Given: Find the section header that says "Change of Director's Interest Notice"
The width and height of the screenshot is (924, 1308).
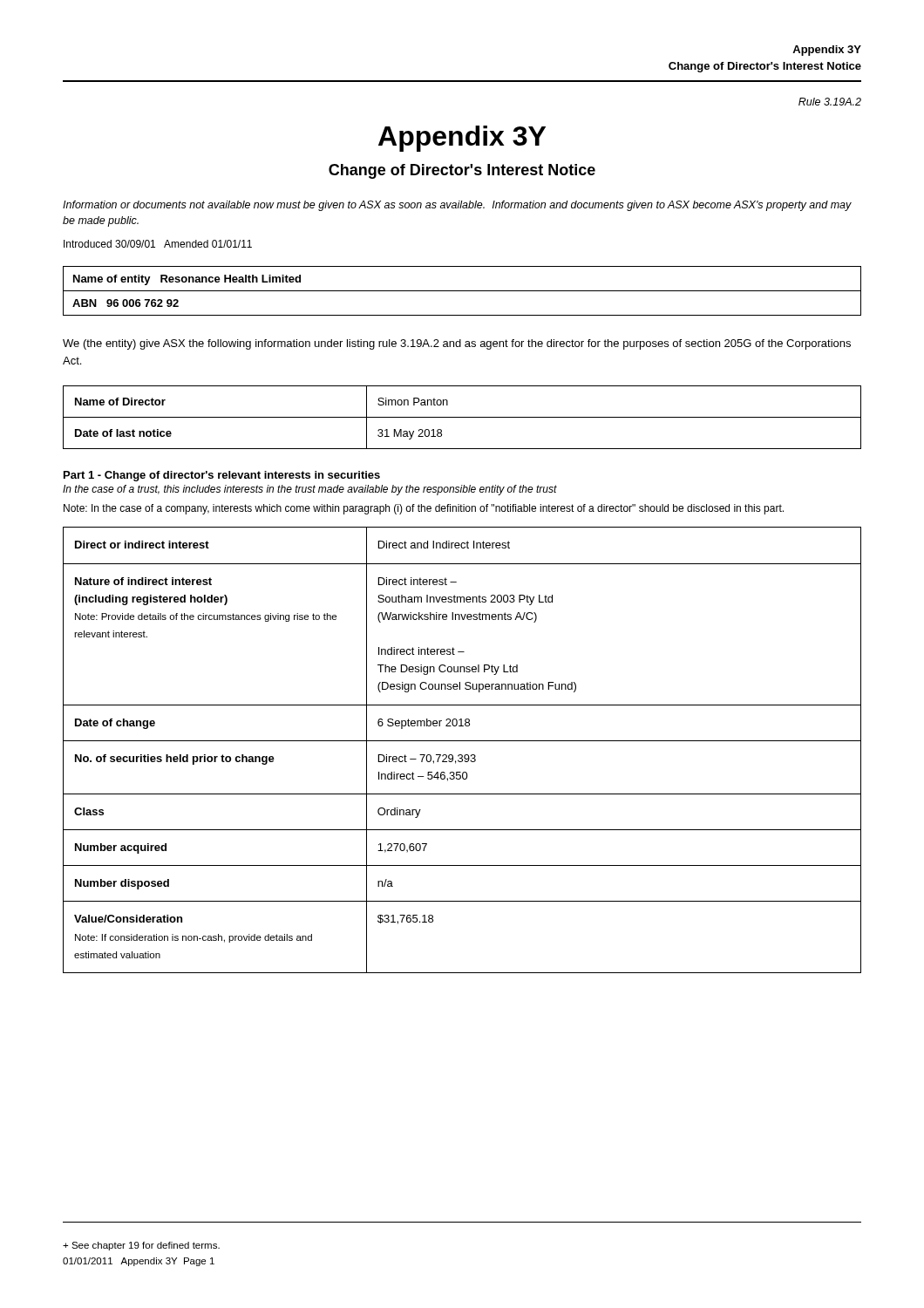Looking at the screenshot, I should pos(462,170).
